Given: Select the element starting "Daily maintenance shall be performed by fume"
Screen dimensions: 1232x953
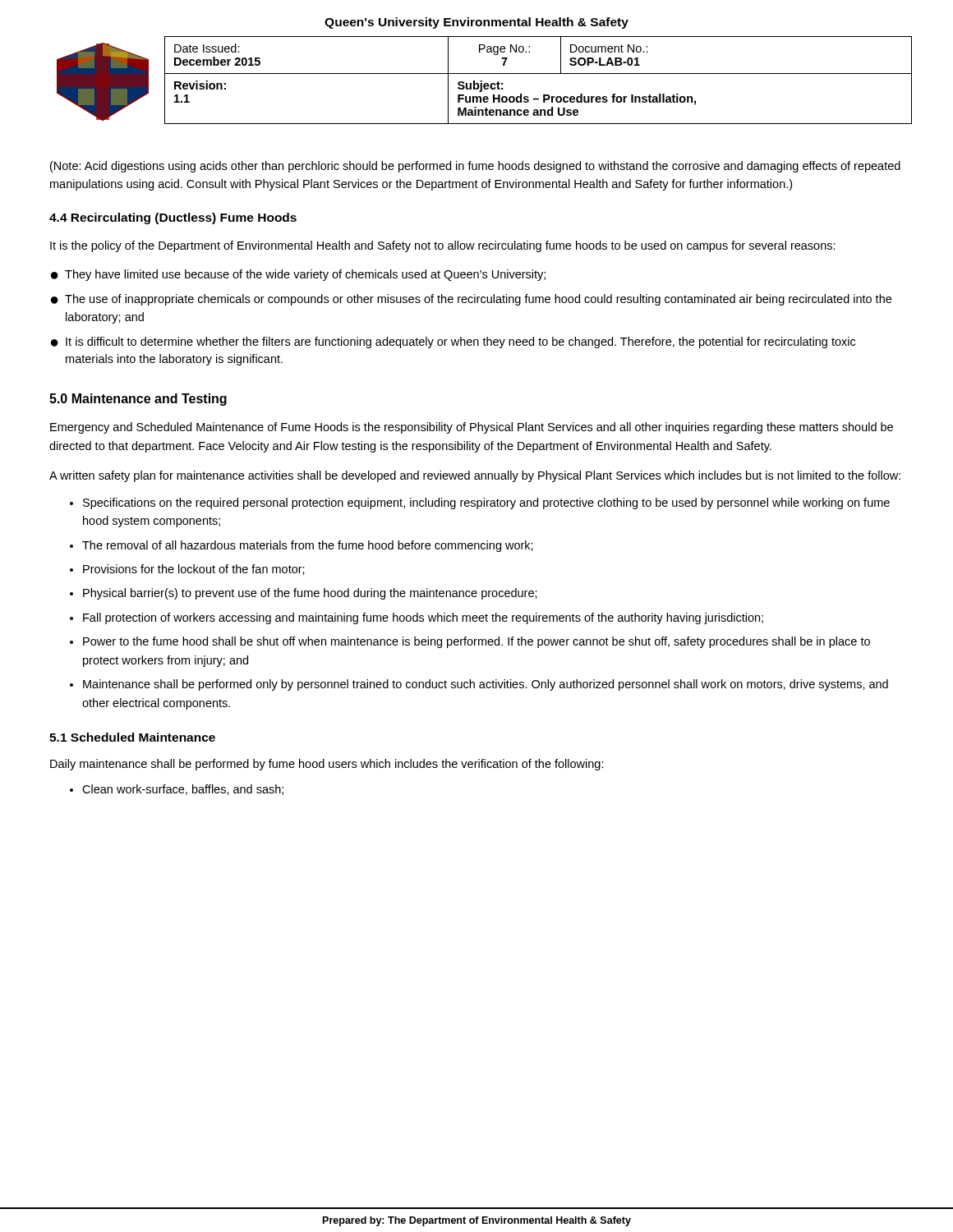Looking at the screenshot, I should pyautogui.click(x=327, y=764).
